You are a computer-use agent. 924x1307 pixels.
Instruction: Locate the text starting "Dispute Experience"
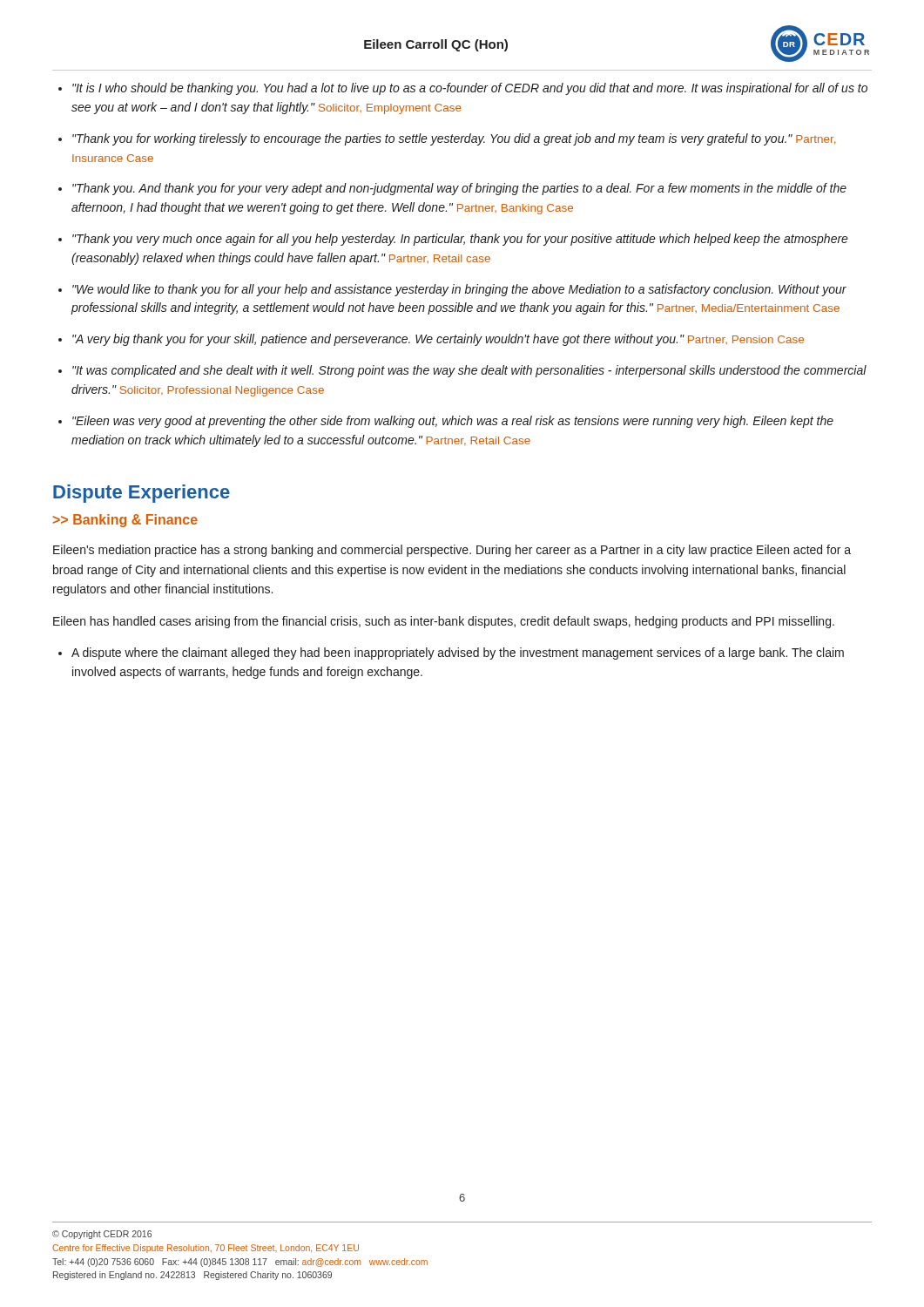(x=141, y=492)
